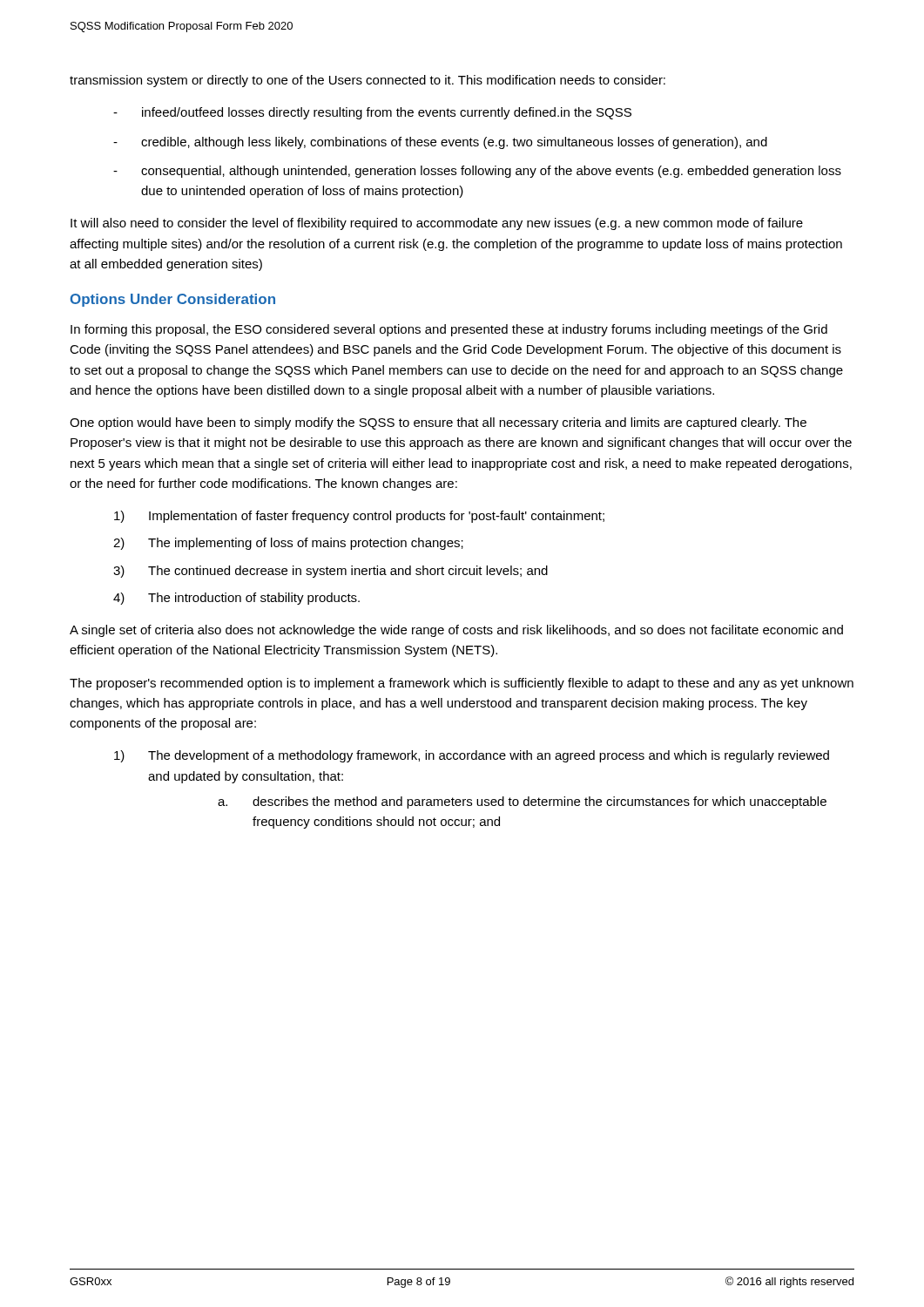This screenshot has height=1307, width=924.
Task: Navigate to the region starting "transmission system or directly"
Action: click(462, 80)
